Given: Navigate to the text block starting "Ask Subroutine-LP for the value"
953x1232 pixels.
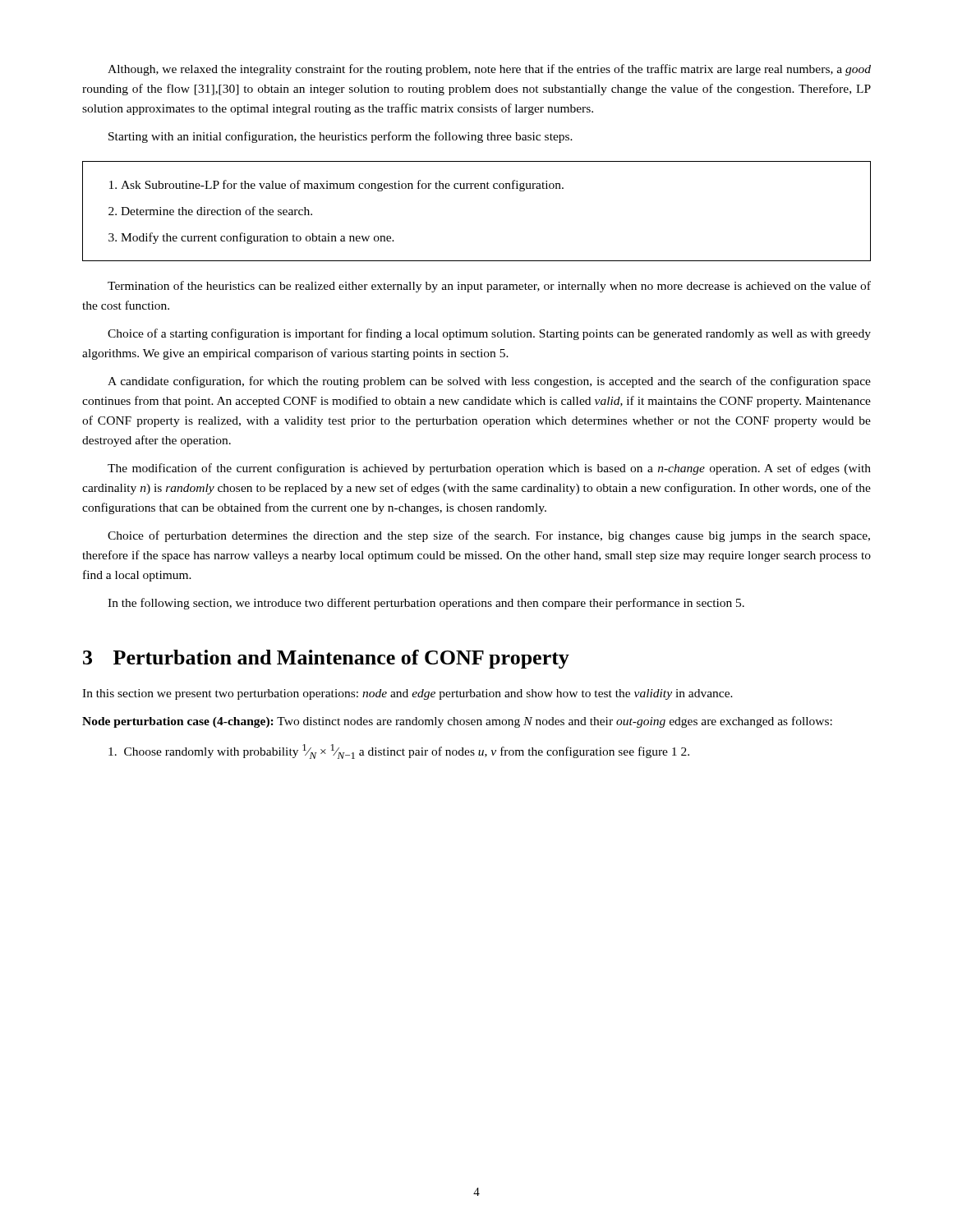Looking at the screenshot, I should click(x=343, y=184).
